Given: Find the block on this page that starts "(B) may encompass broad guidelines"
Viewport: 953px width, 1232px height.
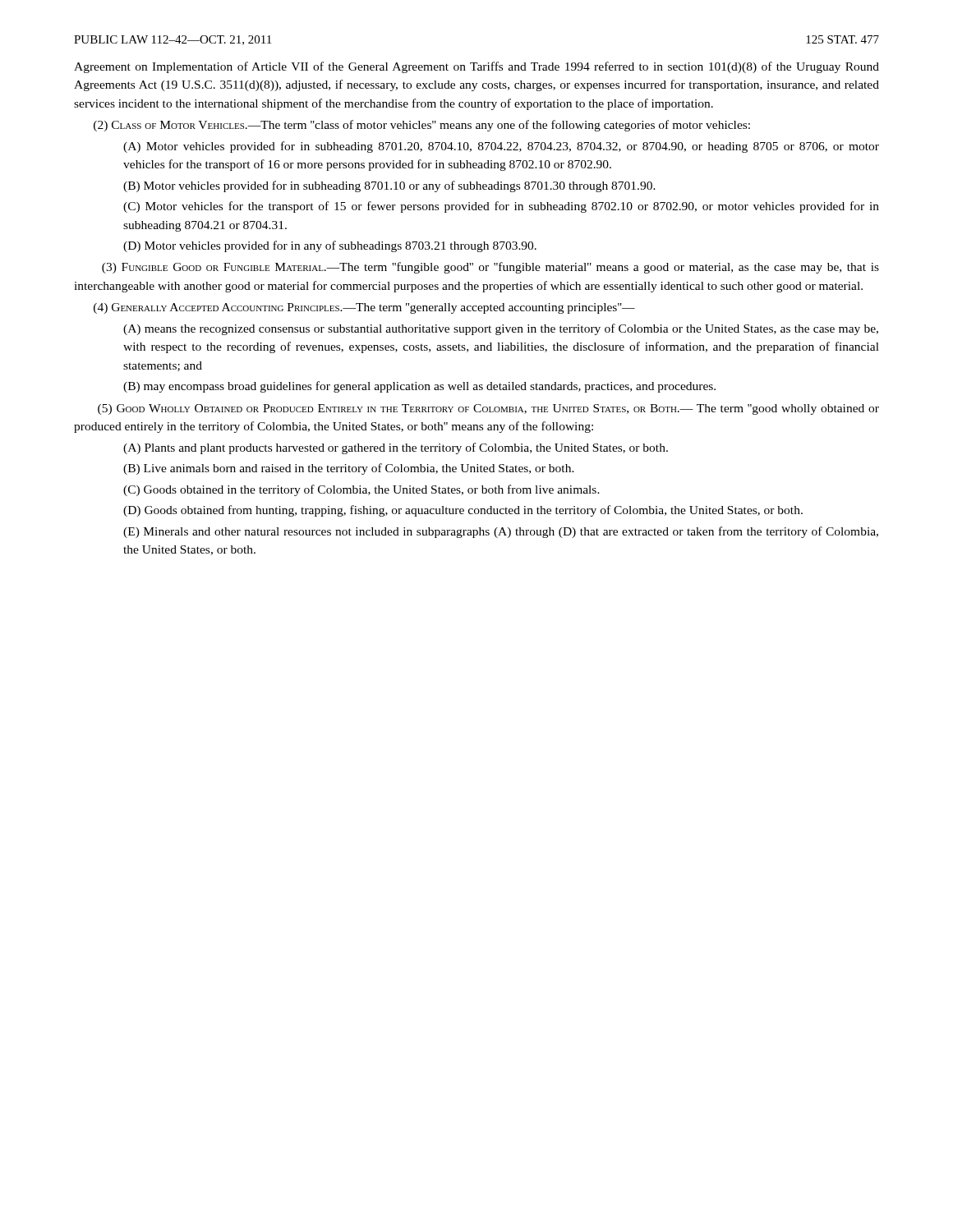Looking at the screenshot, I should [501, 386].
